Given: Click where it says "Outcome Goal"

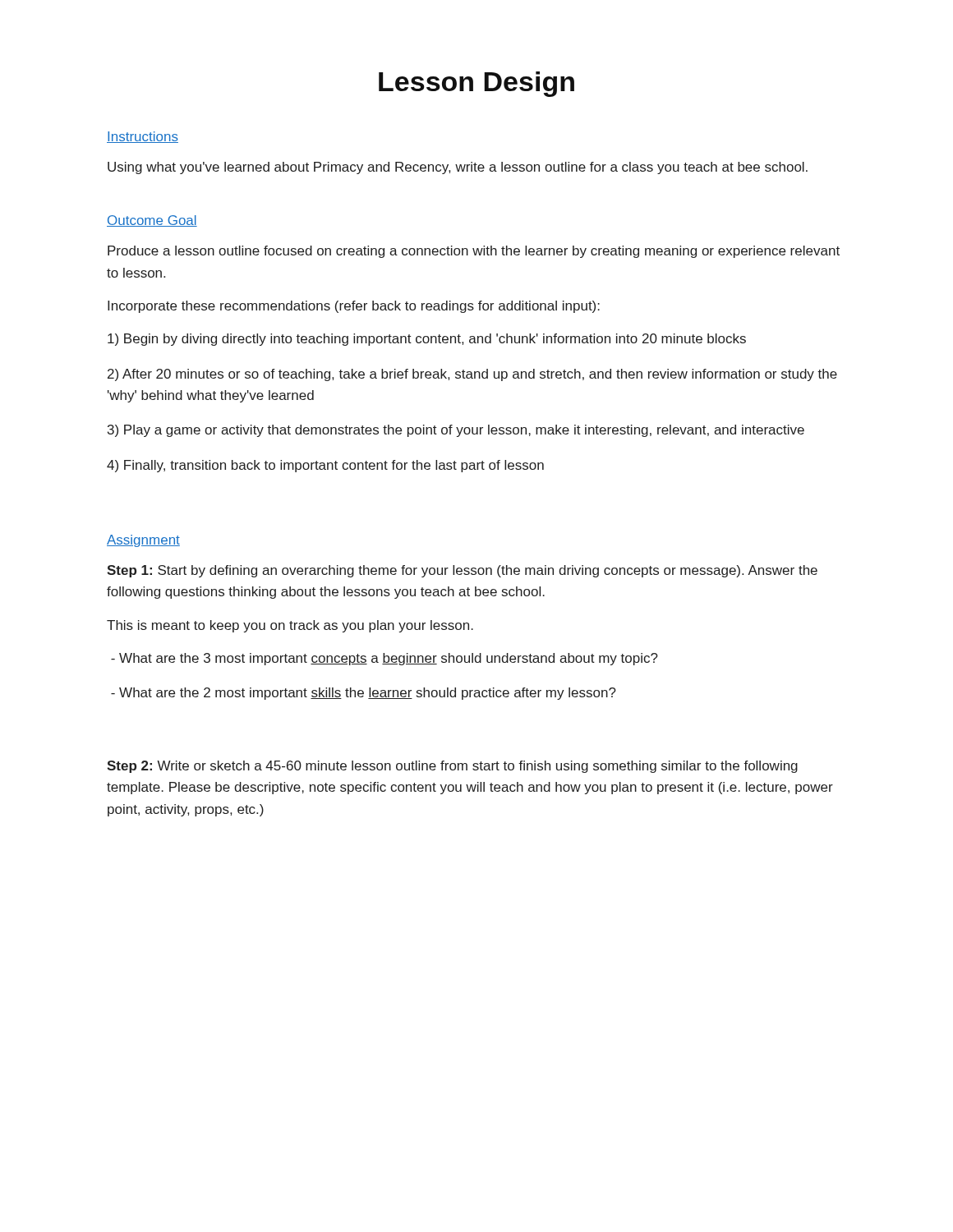Looking at the screenshot, I should coord(152,221).
